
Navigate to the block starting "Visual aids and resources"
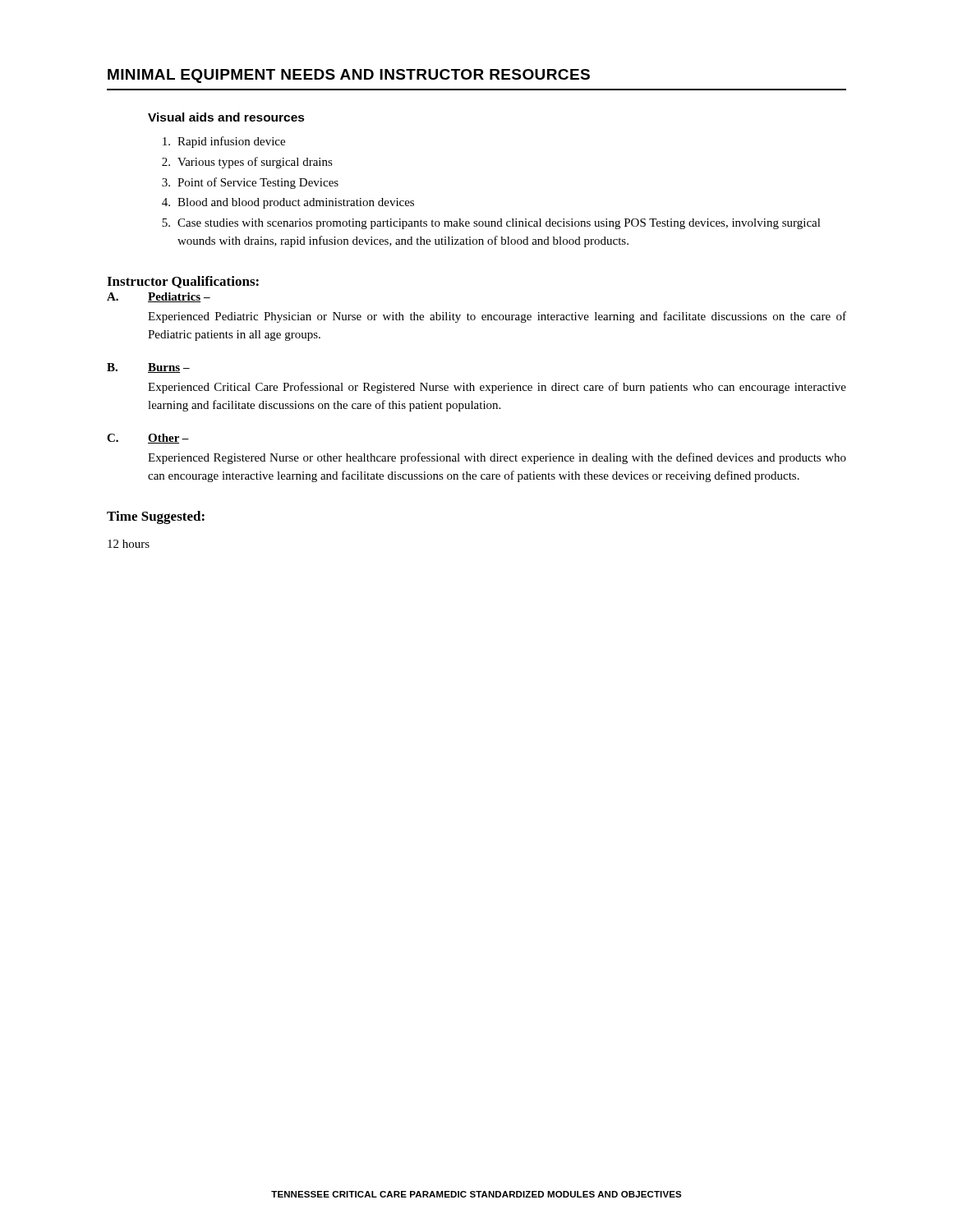click(226, 117)
